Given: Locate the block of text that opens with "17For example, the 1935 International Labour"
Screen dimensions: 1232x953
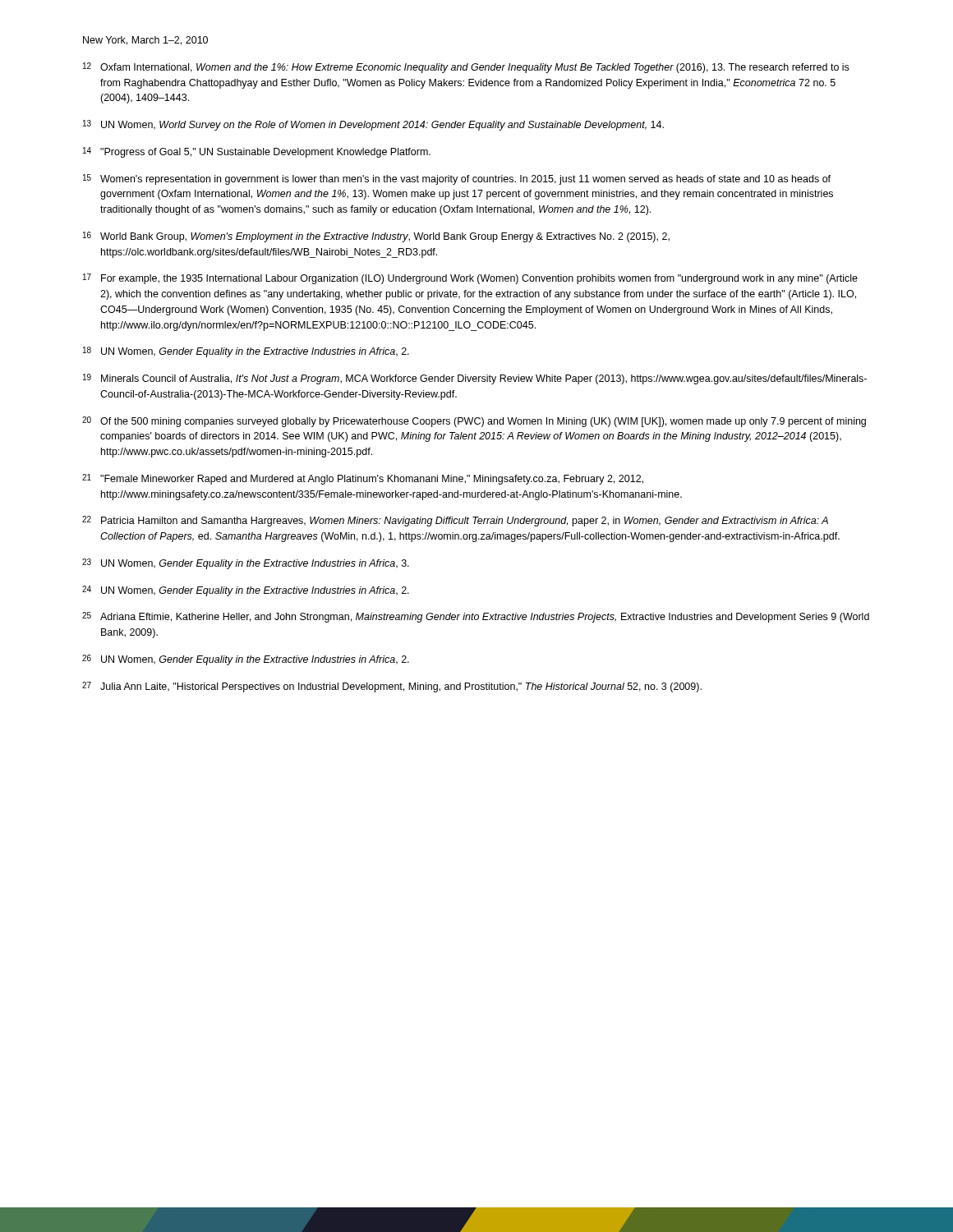Looking at the screenshot, I should [x=470, y=301].
